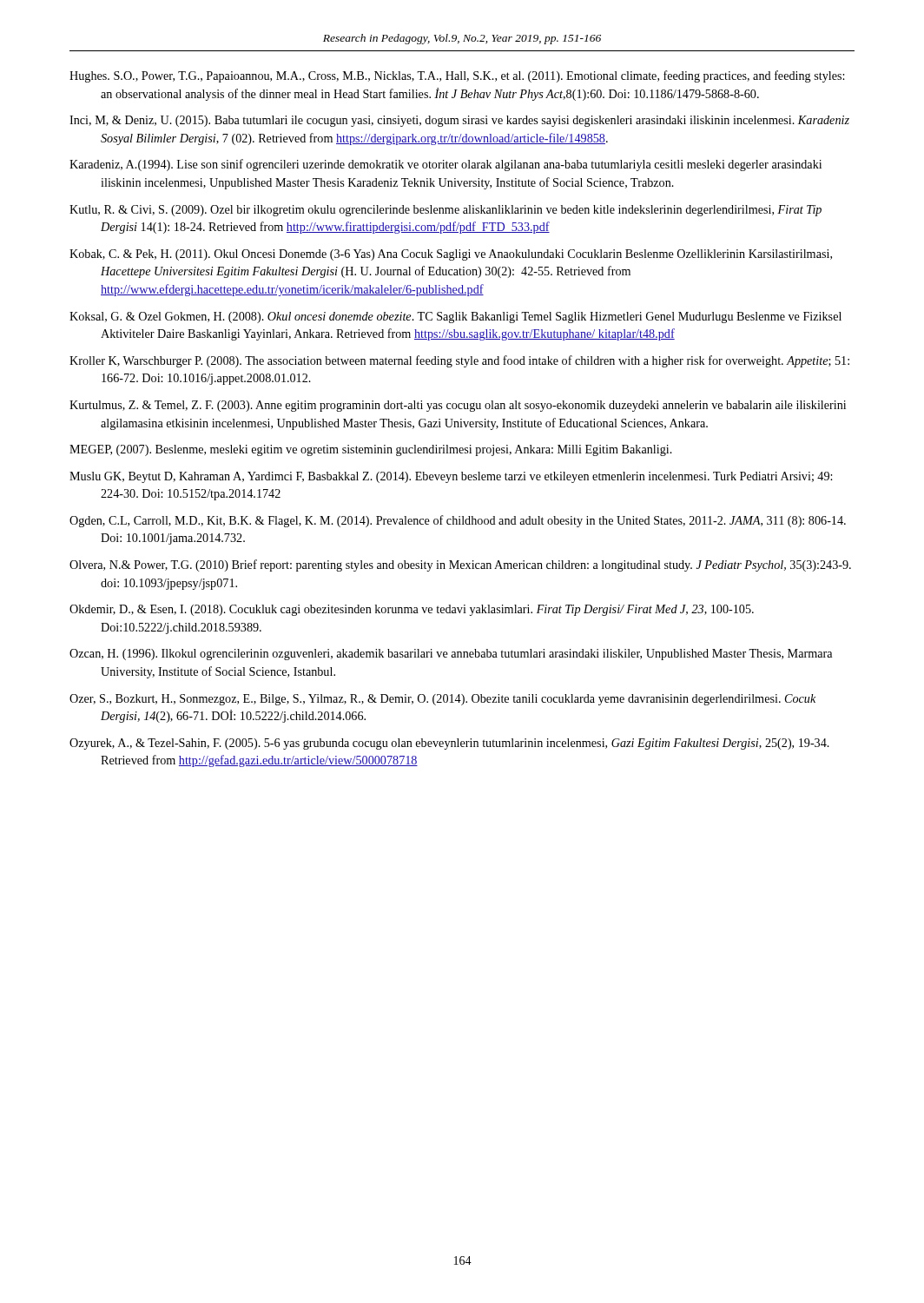
Task: Select the list item that reads "Ogden, C.L, Carroll, M.D.,"
Action: click(x=458, y=529)
